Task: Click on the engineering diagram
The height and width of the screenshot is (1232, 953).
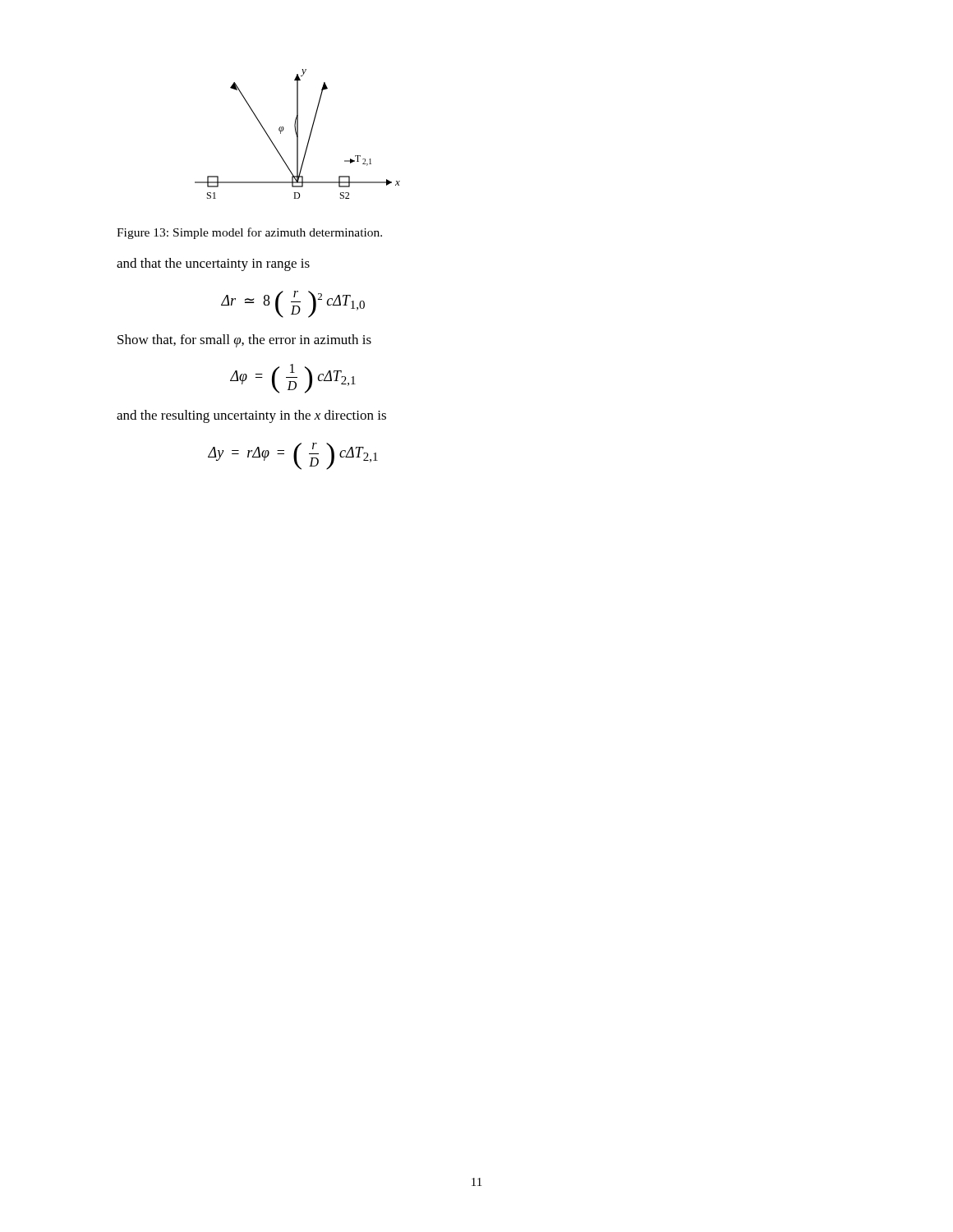Action: click(x=293, y=137)
